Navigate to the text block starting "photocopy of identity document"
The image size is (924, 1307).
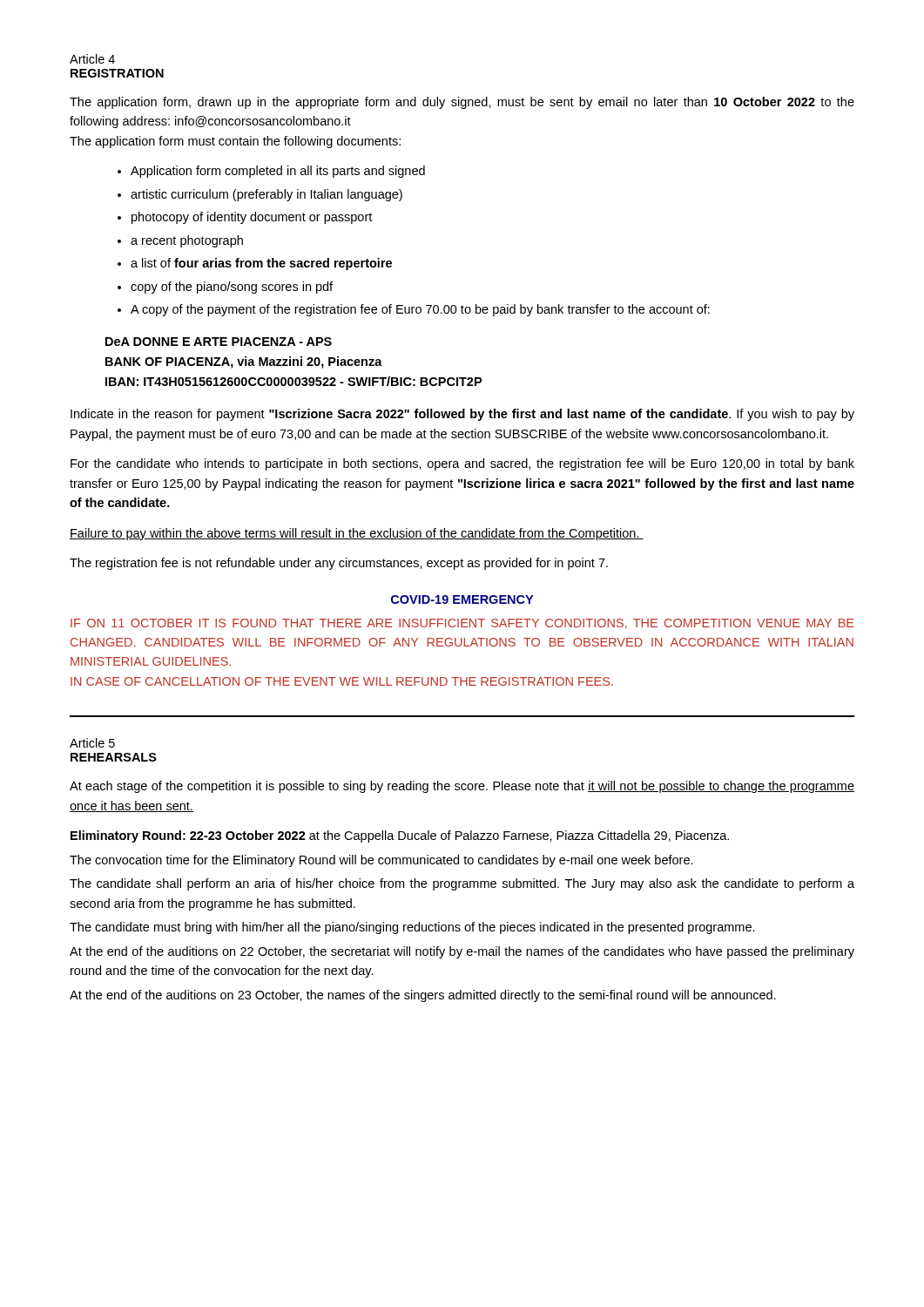pos(245,218)
